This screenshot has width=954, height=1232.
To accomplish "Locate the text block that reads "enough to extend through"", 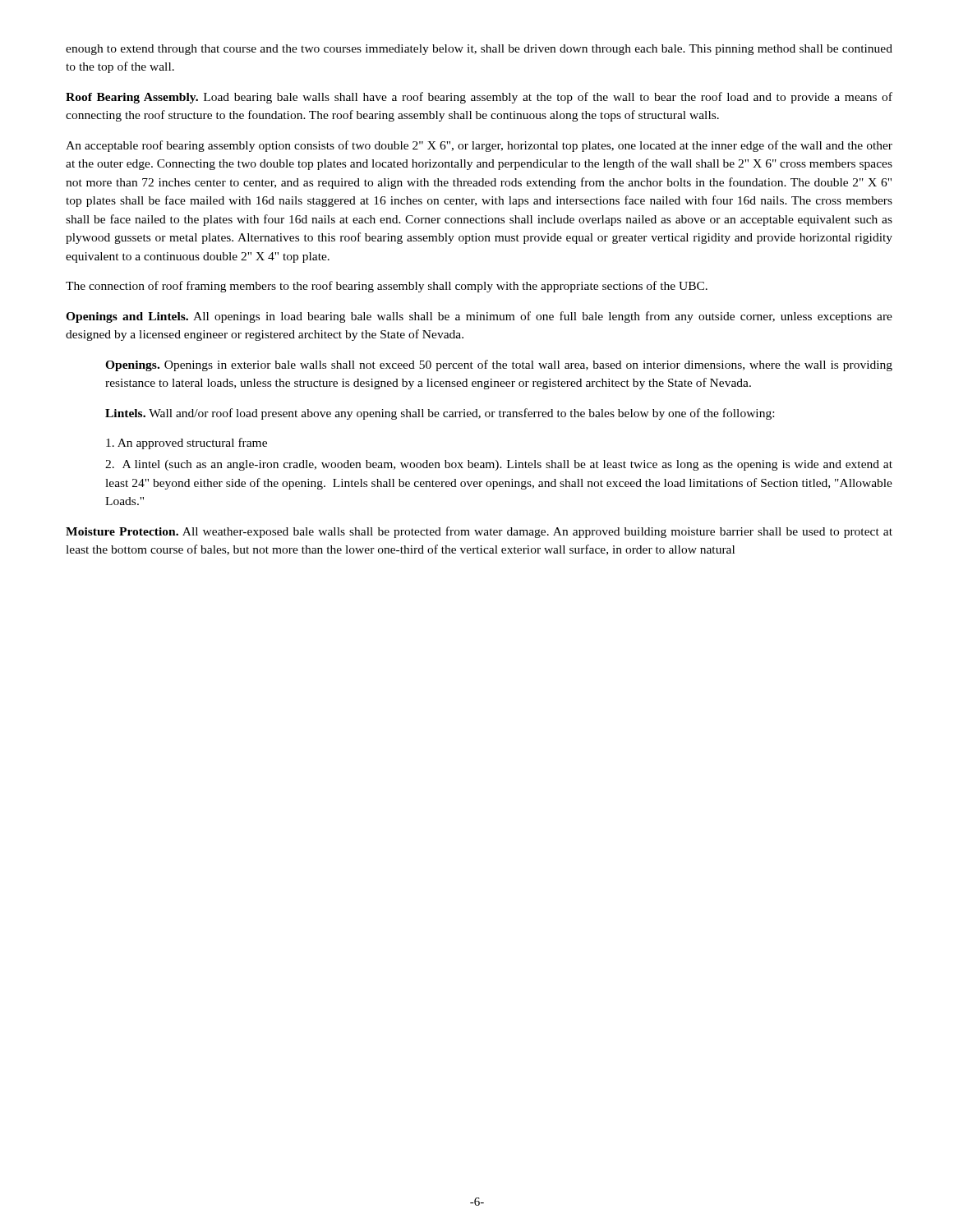I will [x=479, y=57].
